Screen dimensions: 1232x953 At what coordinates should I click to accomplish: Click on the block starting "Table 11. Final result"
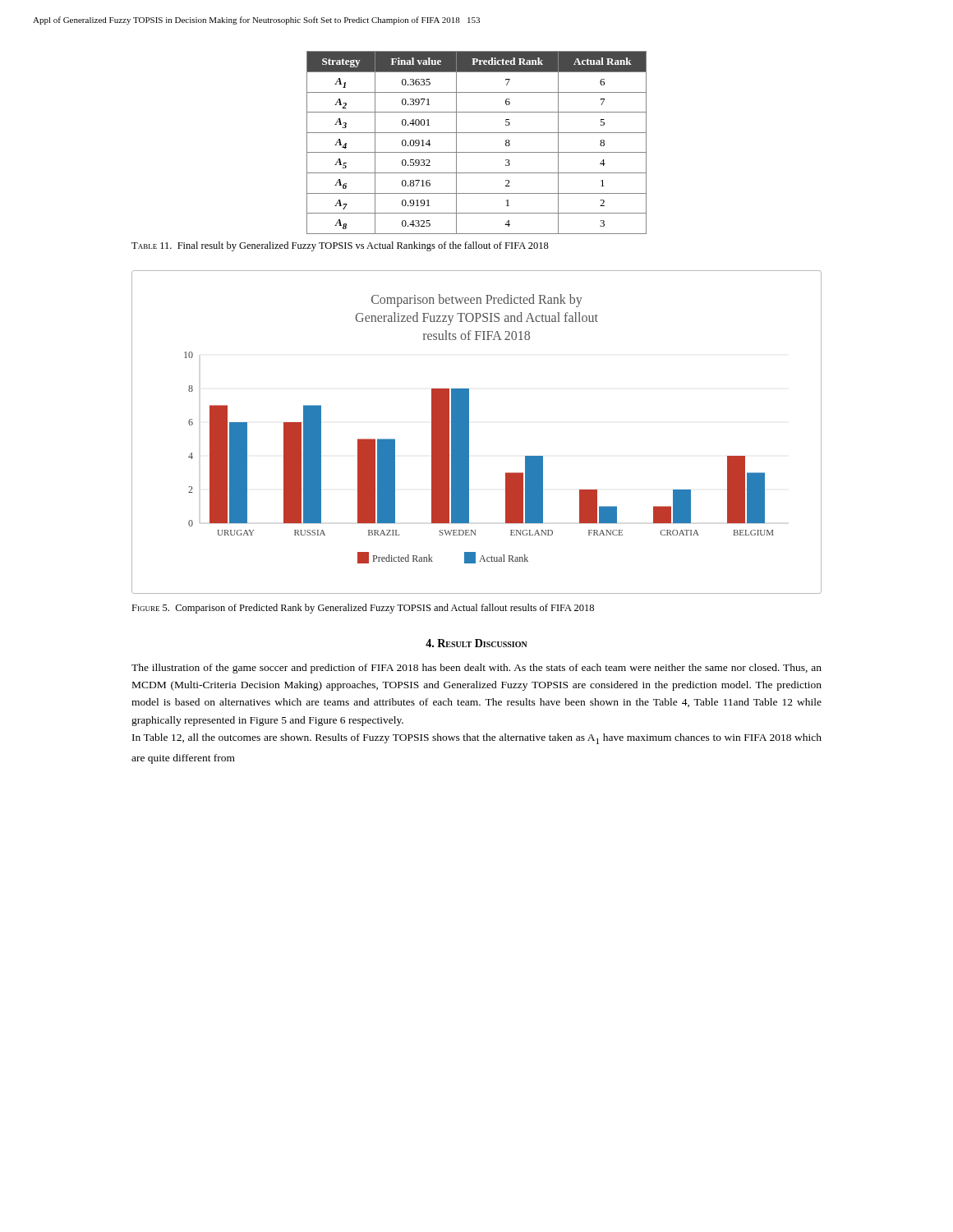[x=340, y=245]
